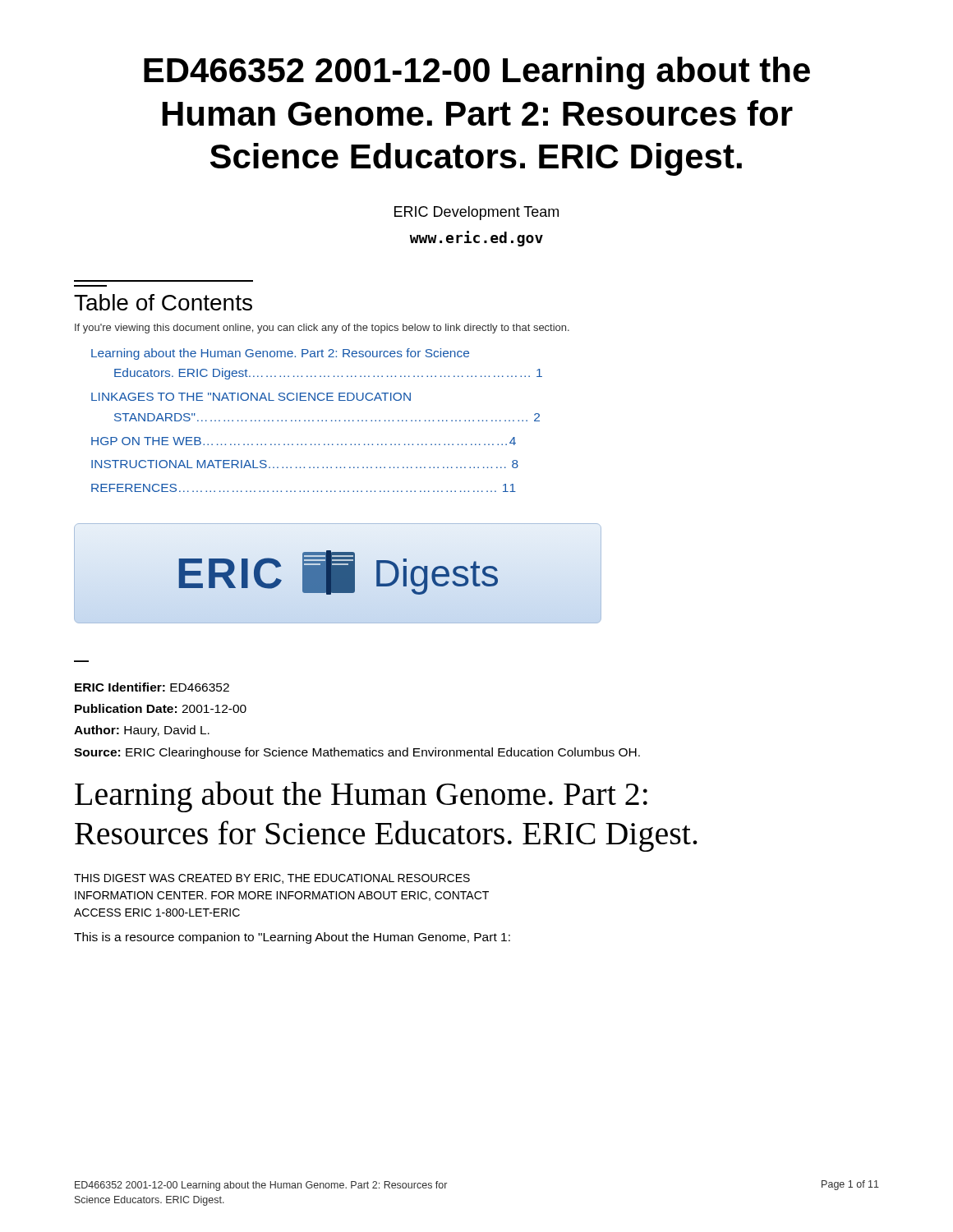The height and width of the screenshot is (1232, 953).
Task: Click on the block starting "— ERIC Identifier:"
Action: coord(152,687)
